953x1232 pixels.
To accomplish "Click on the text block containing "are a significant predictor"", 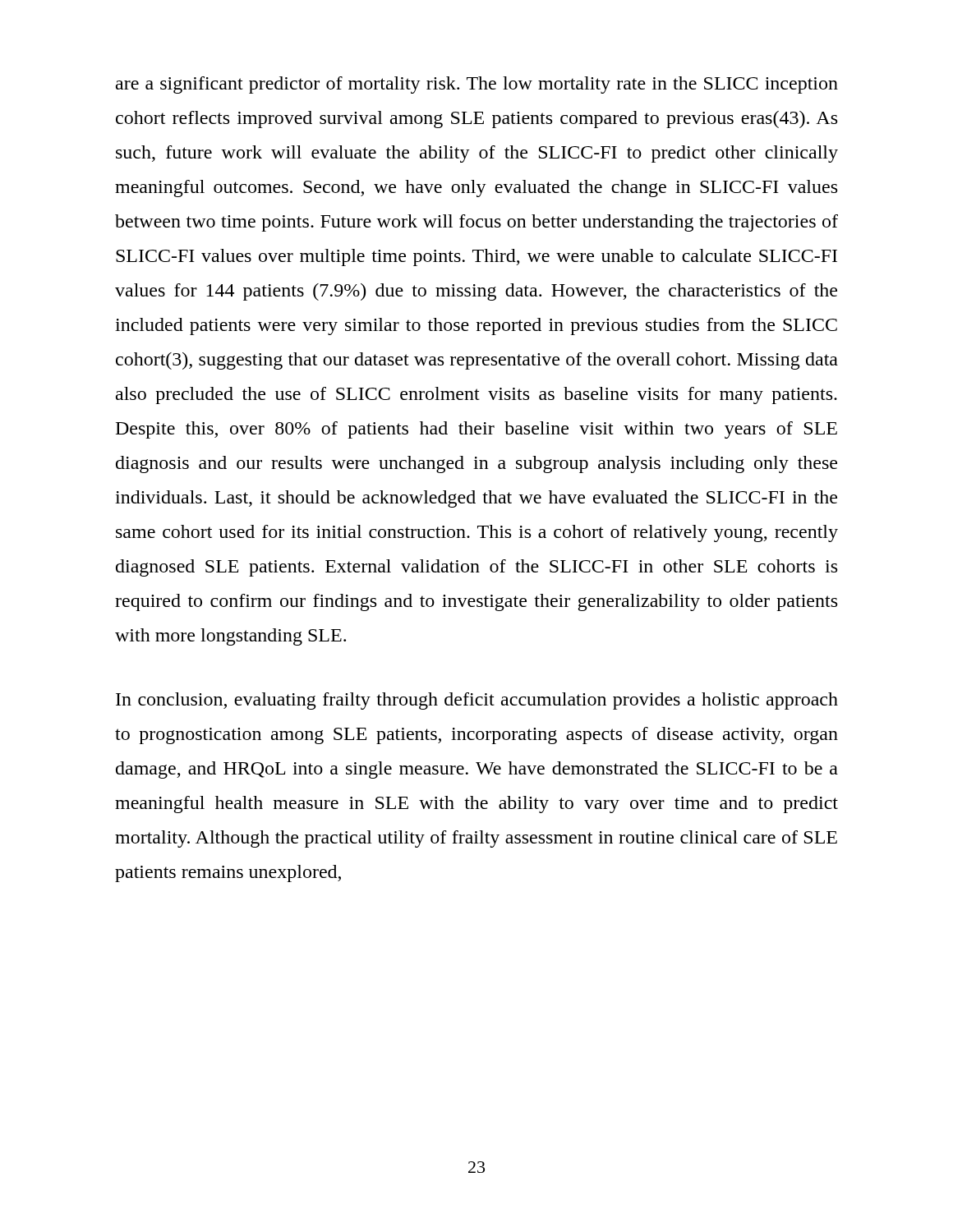I will tap(476, 359).
